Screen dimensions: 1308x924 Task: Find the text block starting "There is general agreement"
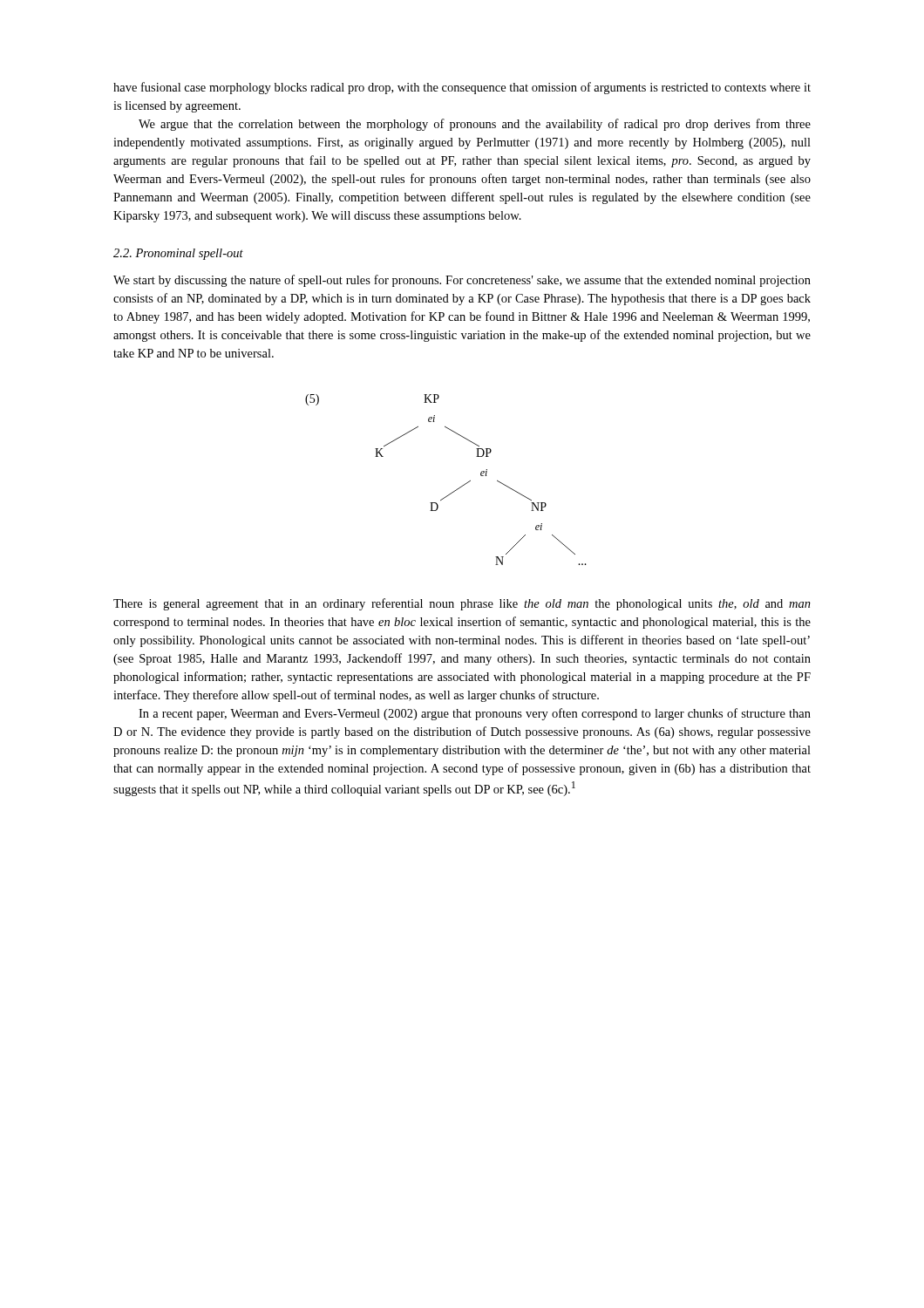click(462, 650)
